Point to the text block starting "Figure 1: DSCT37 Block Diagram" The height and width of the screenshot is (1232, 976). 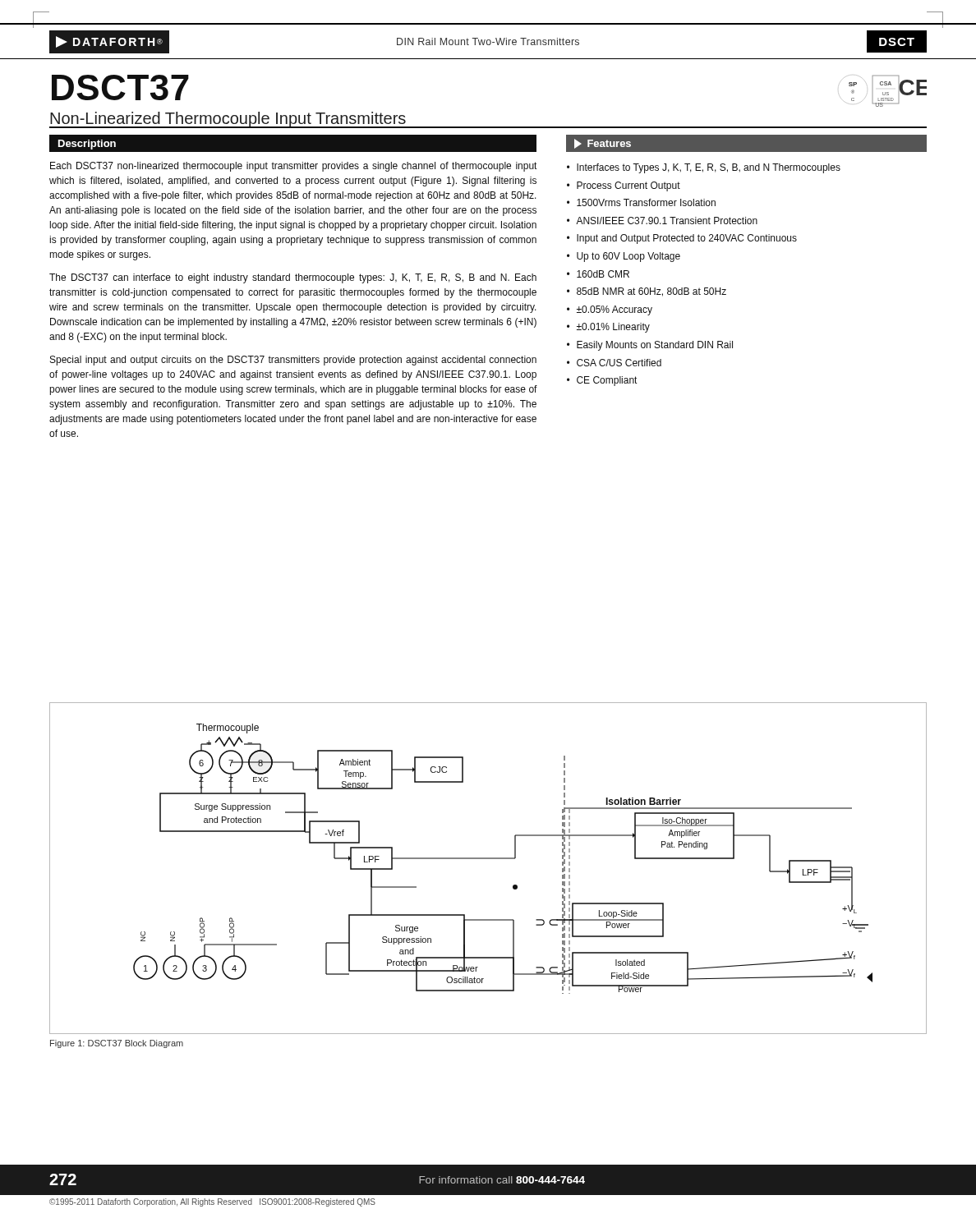click(x=116, y=1043)
